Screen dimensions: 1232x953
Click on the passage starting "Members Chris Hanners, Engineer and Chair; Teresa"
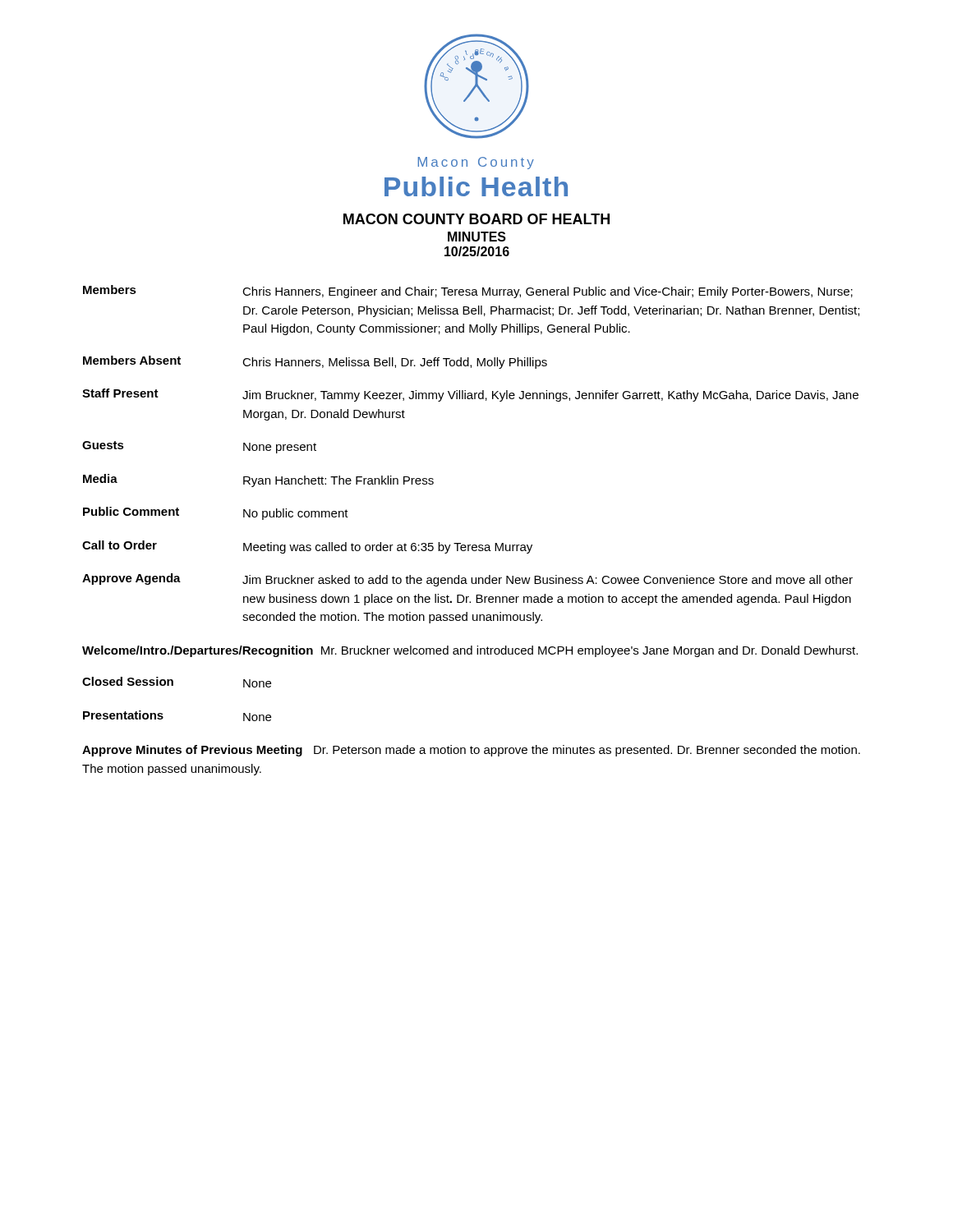pyautogui.click(x=476, y=310)
